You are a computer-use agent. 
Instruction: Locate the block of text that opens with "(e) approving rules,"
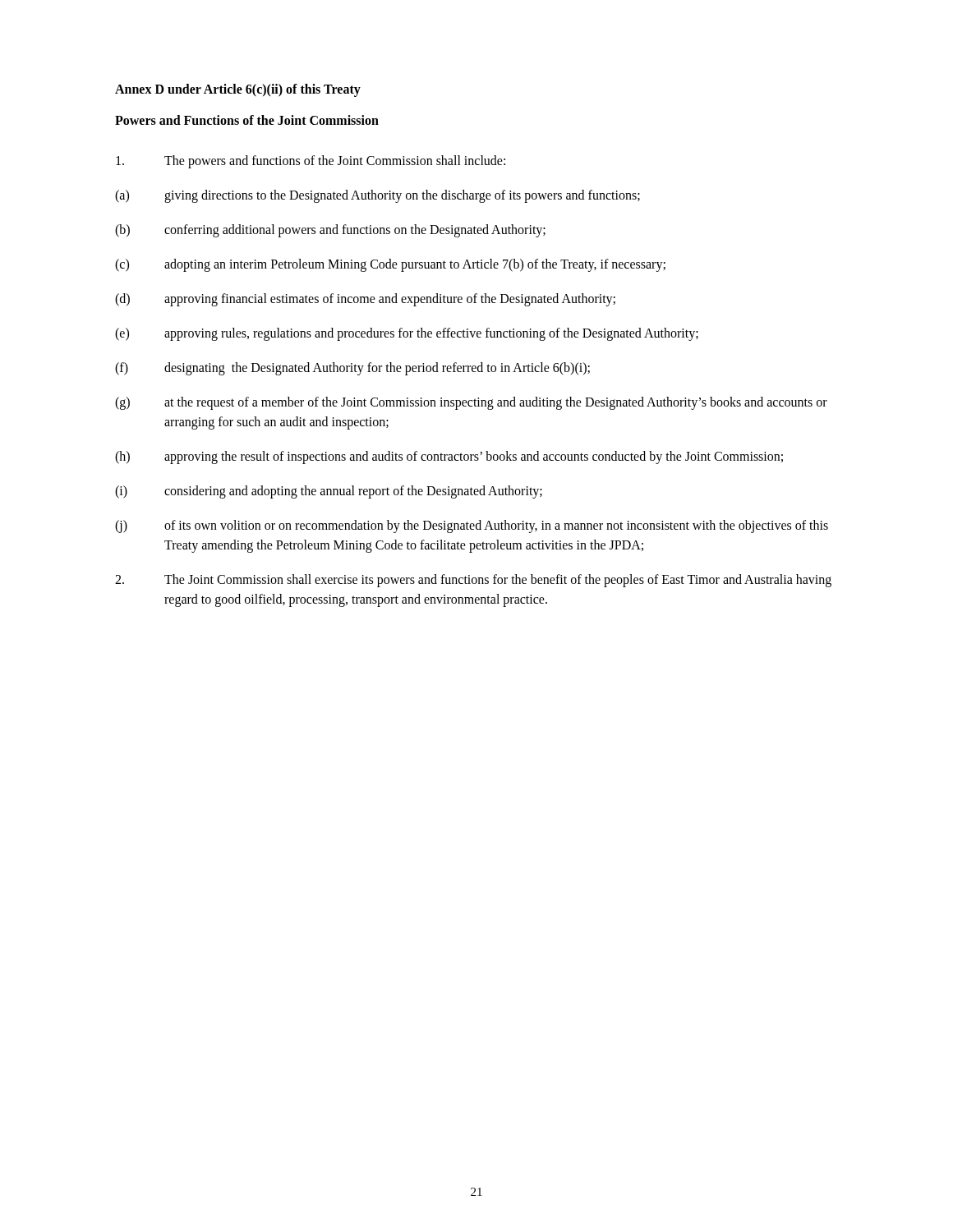tap(476, 334)
